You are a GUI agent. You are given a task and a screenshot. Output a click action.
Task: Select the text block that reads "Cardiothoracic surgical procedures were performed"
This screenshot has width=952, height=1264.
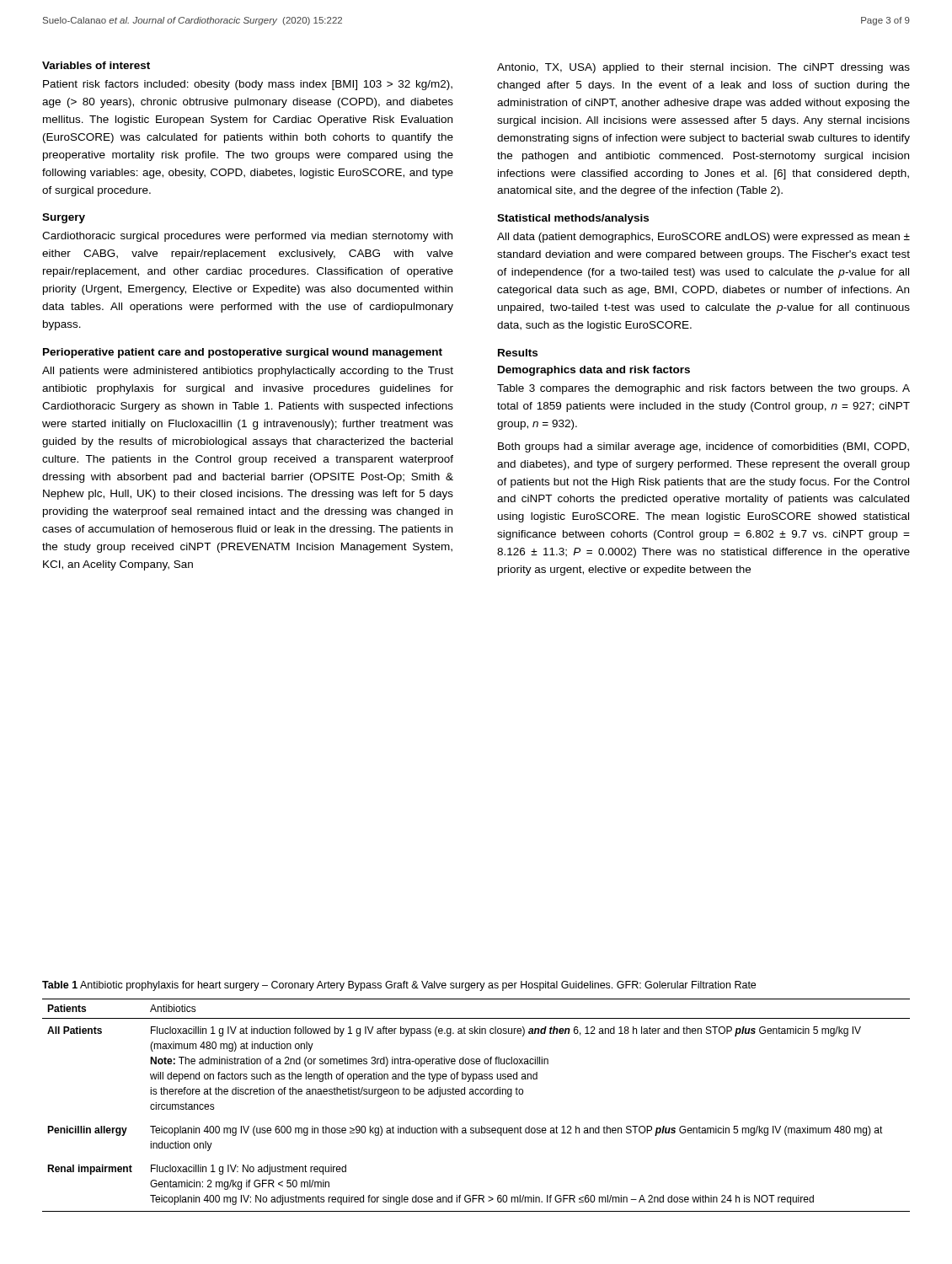click(x=248, y=281)
